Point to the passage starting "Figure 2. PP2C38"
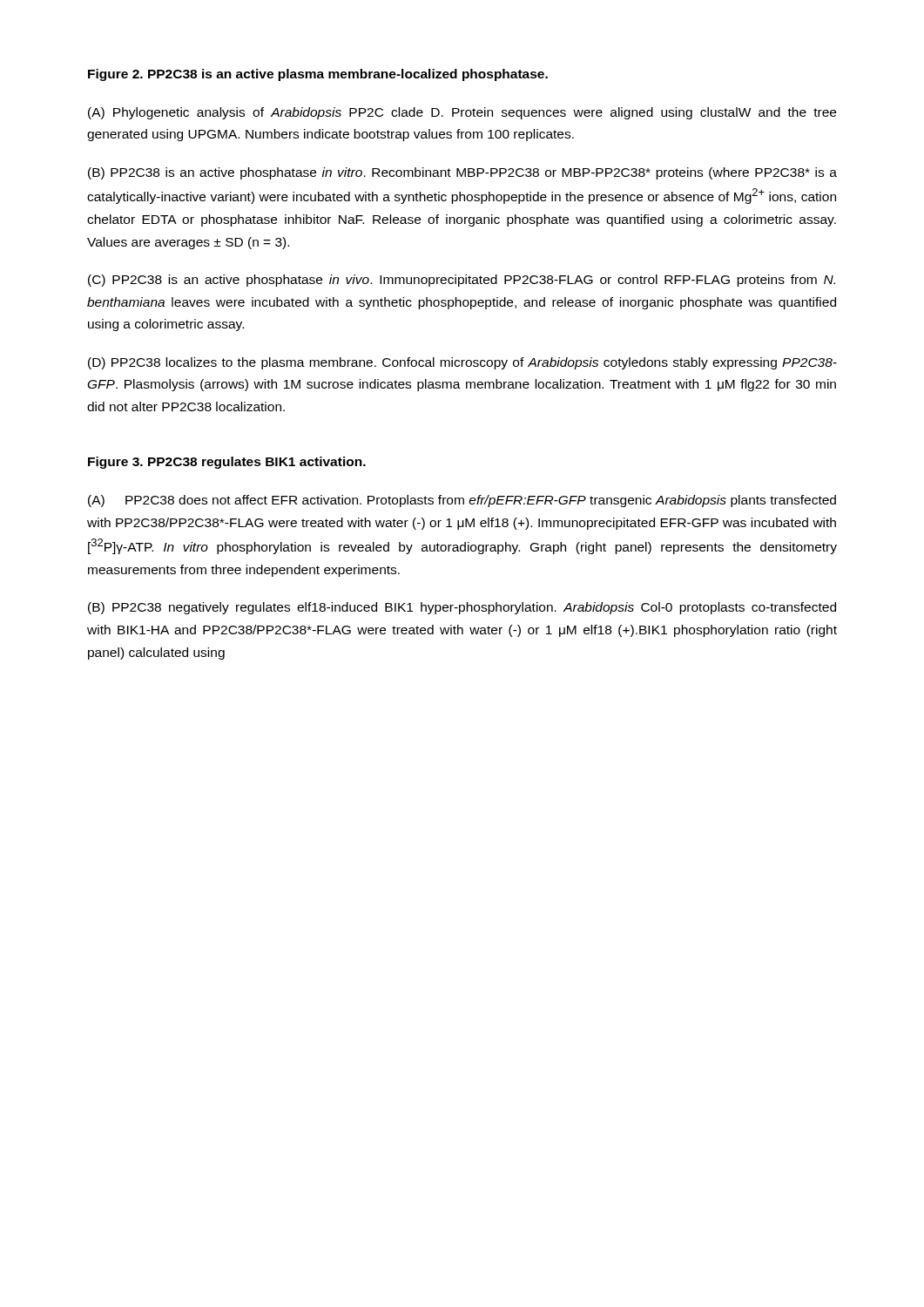The image size is (924, 1307). [462, 74]
